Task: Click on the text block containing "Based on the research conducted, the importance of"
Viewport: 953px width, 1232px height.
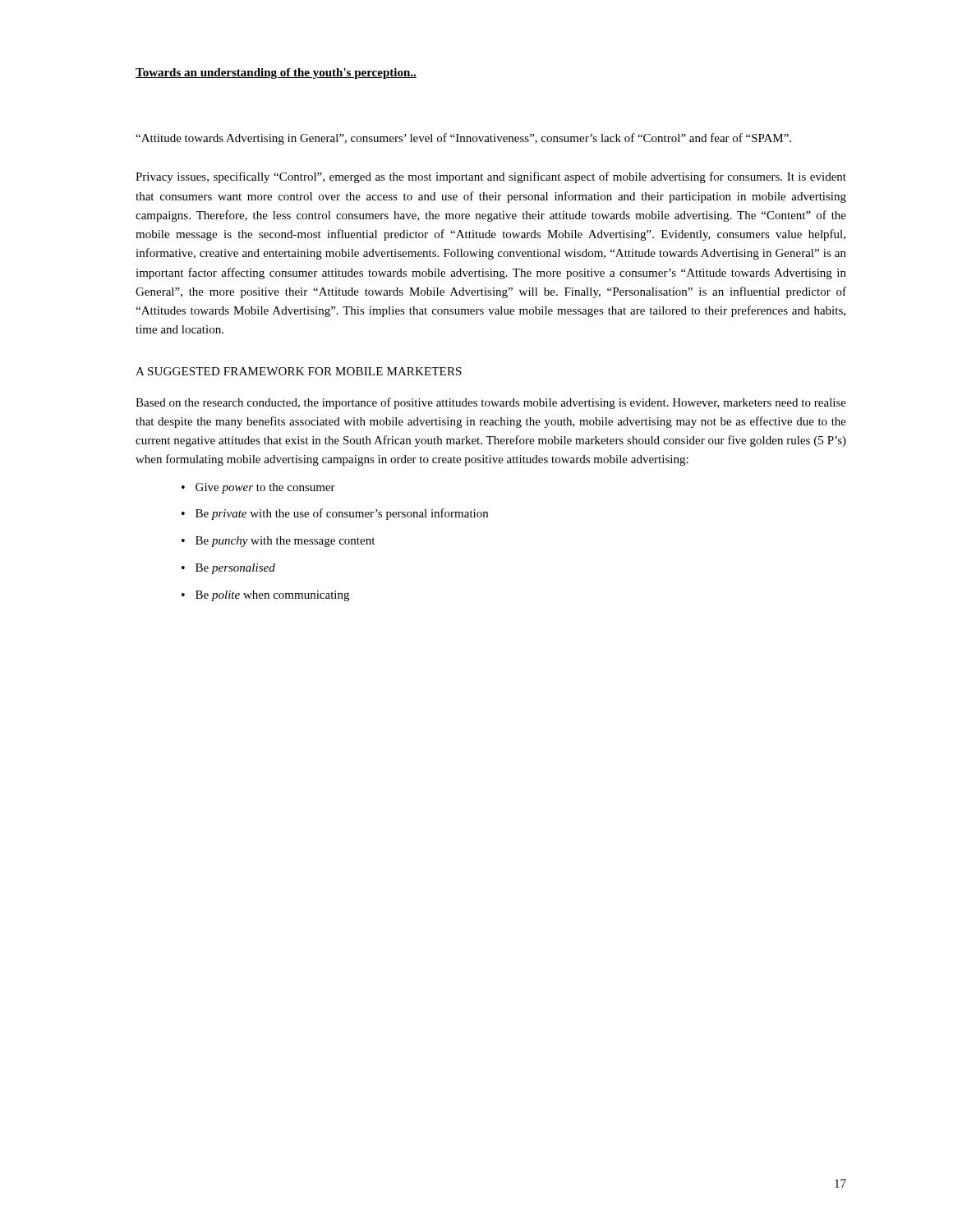Action: pyautogui.click(x=491, y=431)
